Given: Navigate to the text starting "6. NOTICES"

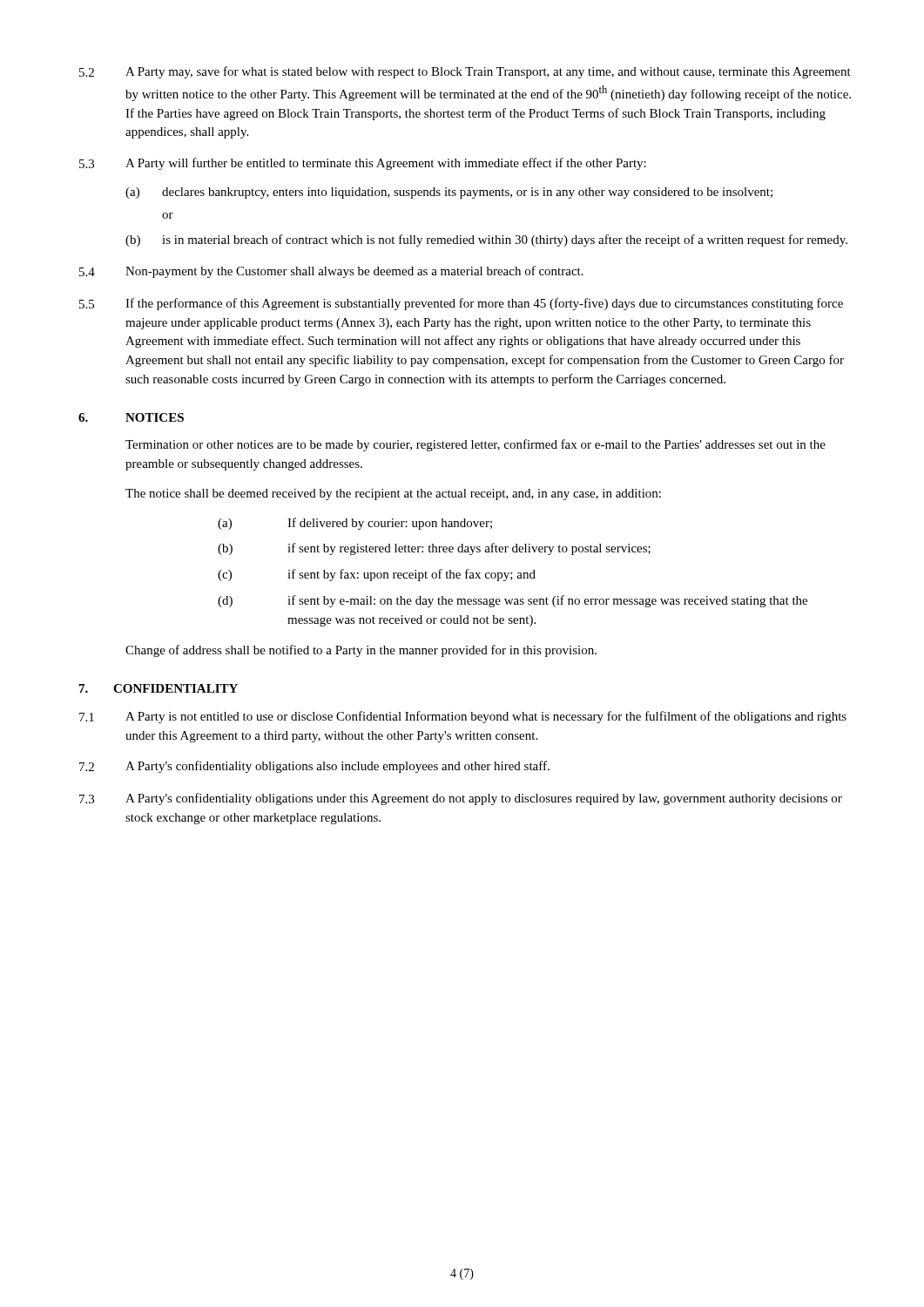Looking at the screenshot, I should [131, 418].
